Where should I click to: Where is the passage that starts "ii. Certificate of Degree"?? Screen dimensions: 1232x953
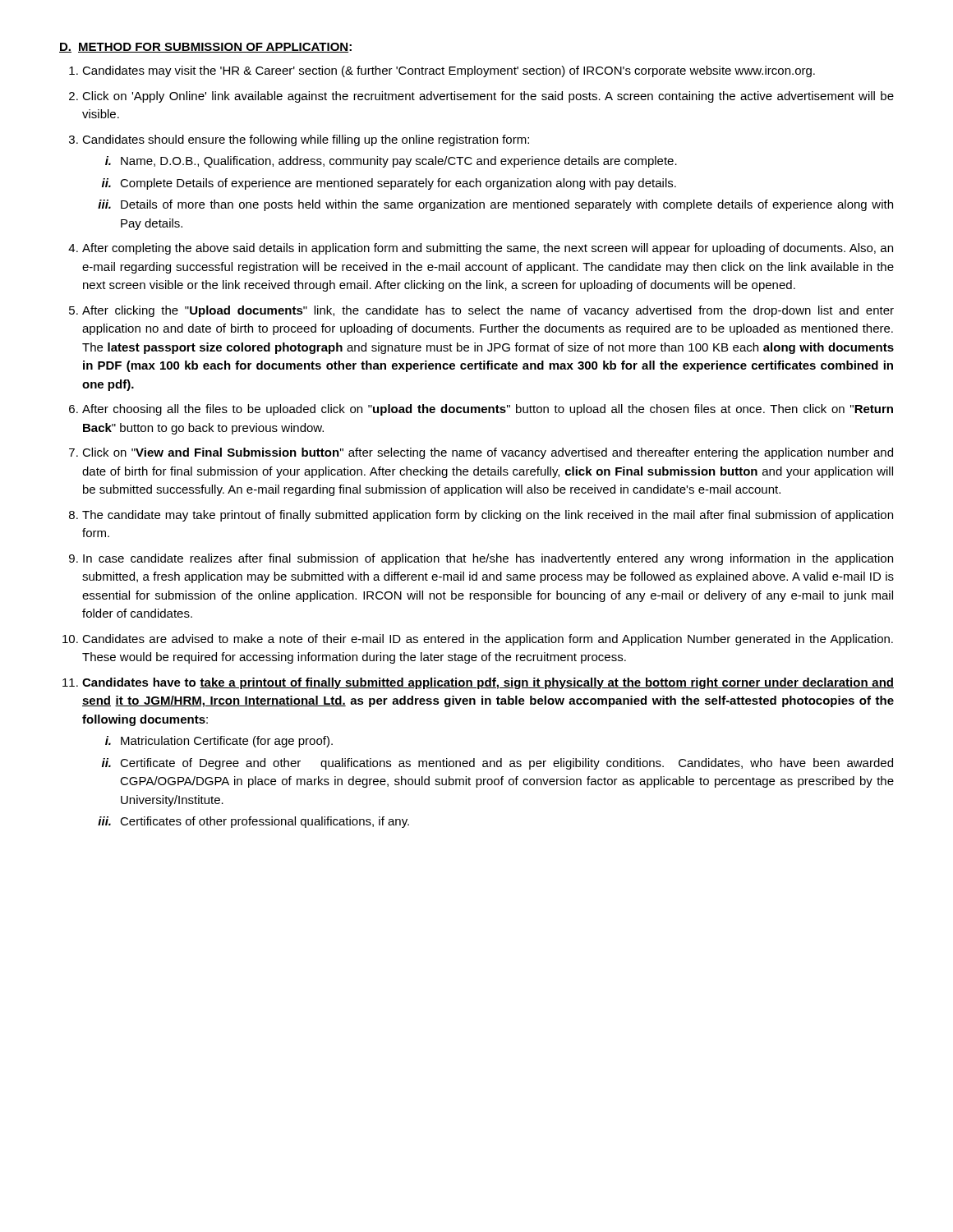488,781
